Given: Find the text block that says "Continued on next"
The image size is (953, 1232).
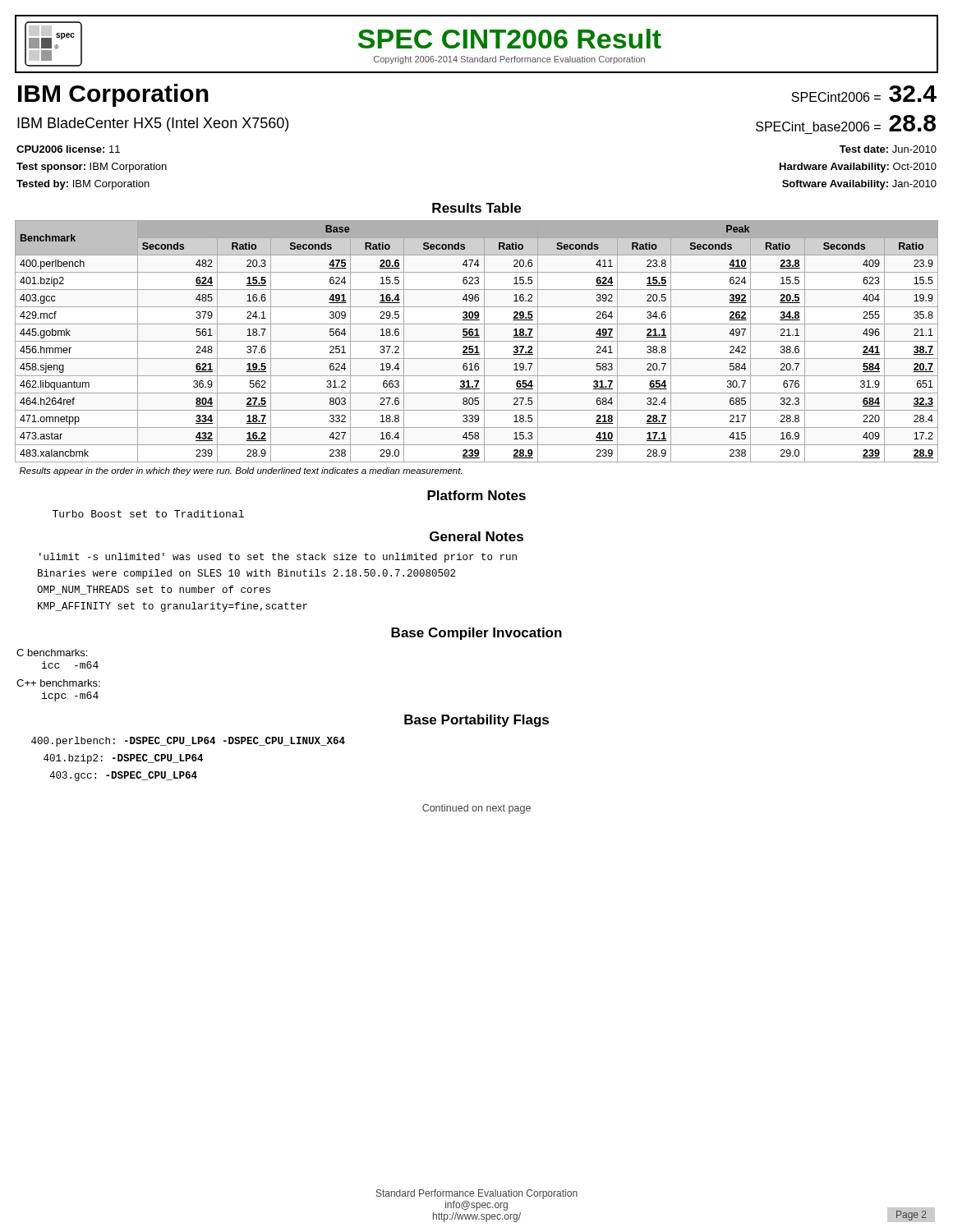Looking at the screenshot, I should coord(476,808).
